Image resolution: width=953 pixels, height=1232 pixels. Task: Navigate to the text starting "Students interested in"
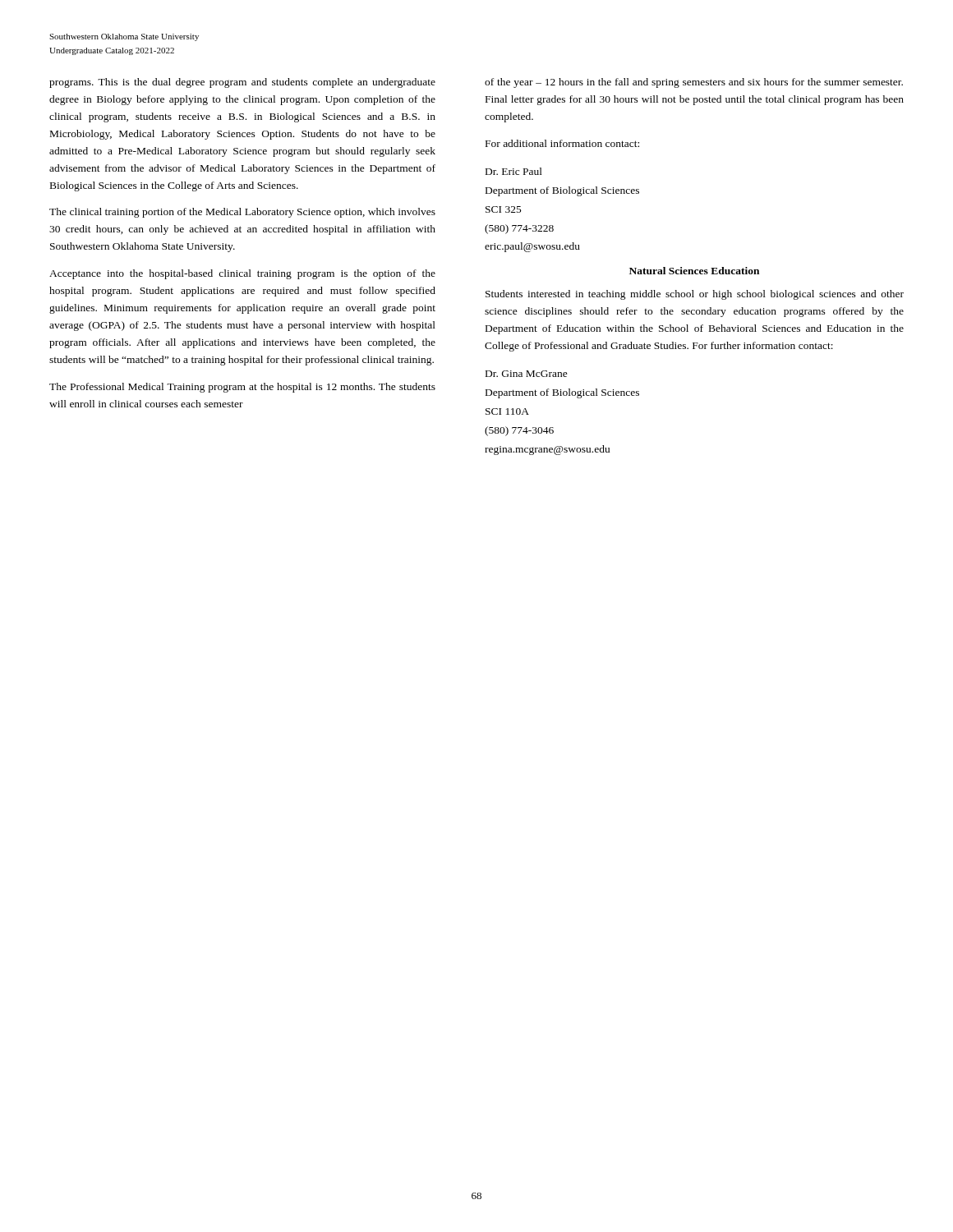694,320
